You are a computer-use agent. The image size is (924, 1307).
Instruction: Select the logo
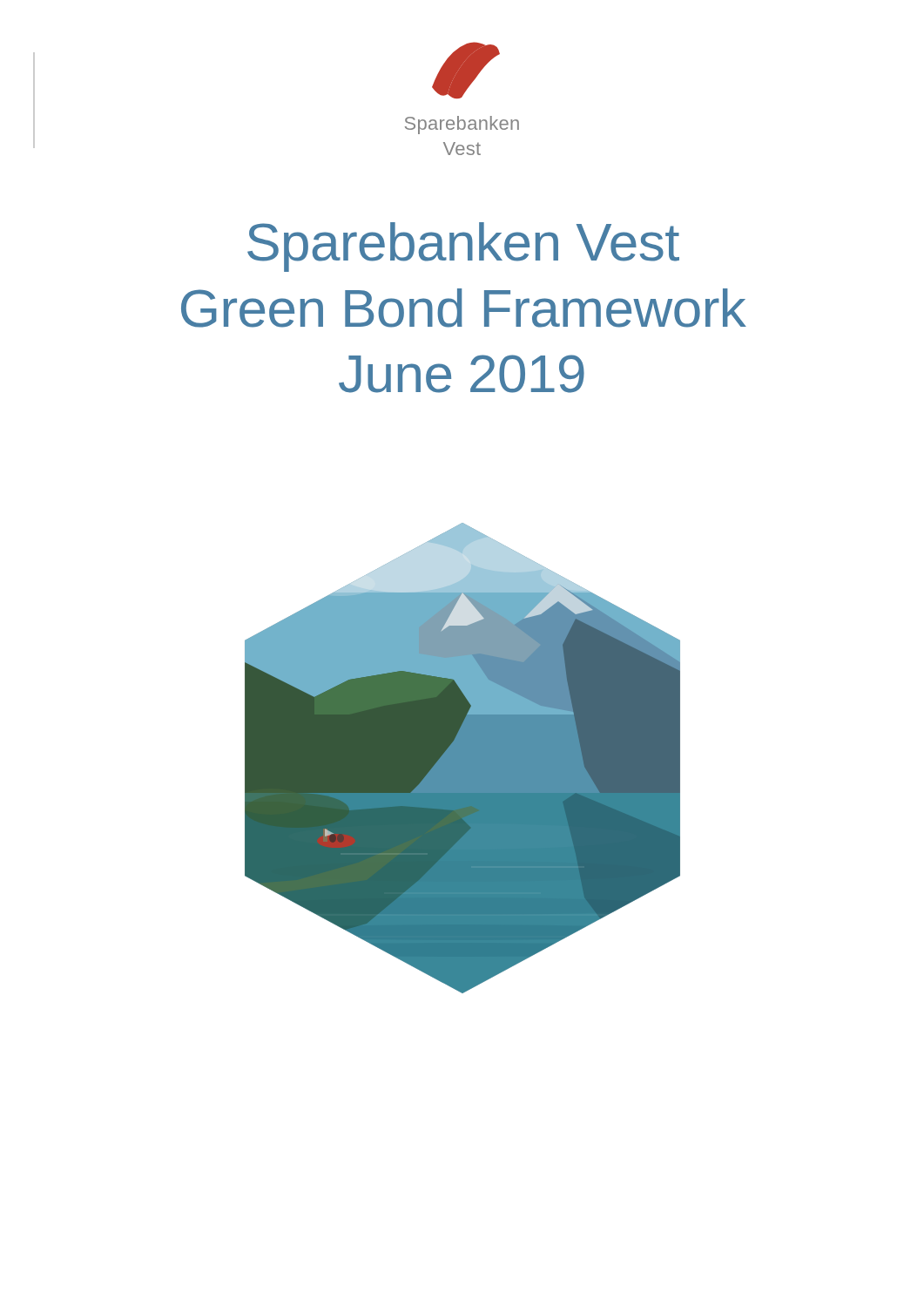click(x=462, y=98)
